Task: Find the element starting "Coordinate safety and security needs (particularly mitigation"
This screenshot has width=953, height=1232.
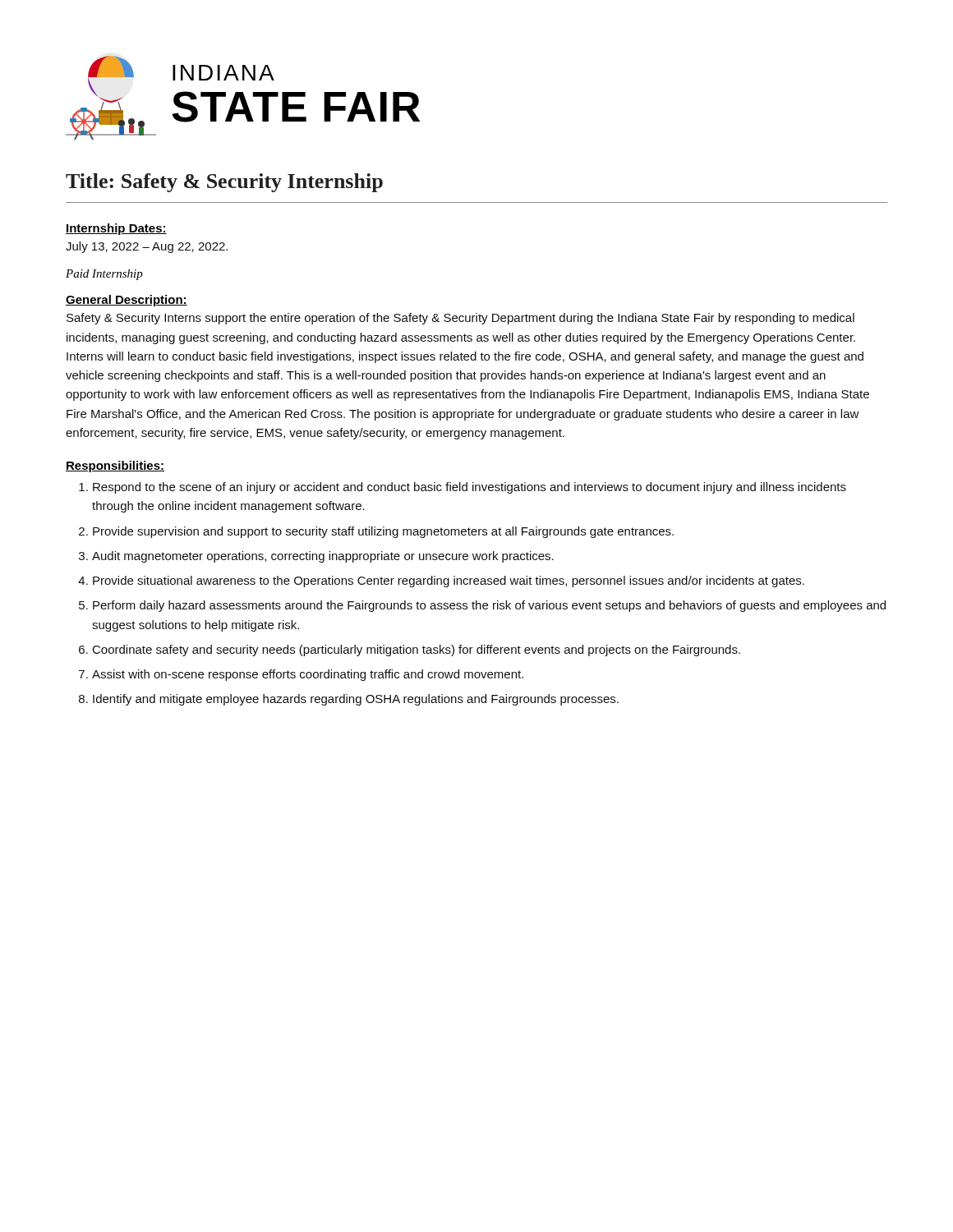Action: (x=490, y=649)
